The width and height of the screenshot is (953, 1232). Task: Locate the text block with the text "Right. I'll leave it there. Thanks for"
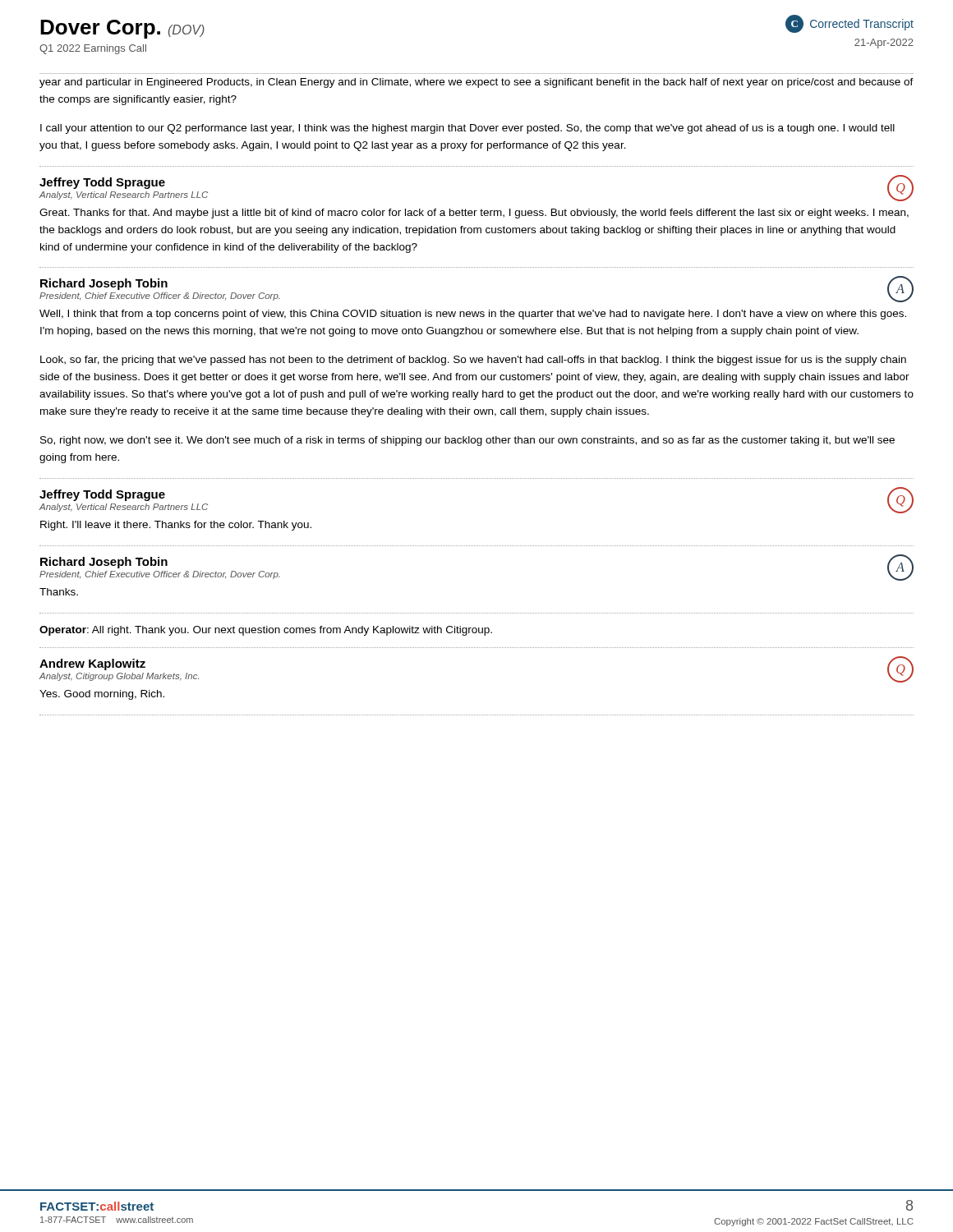176,524
